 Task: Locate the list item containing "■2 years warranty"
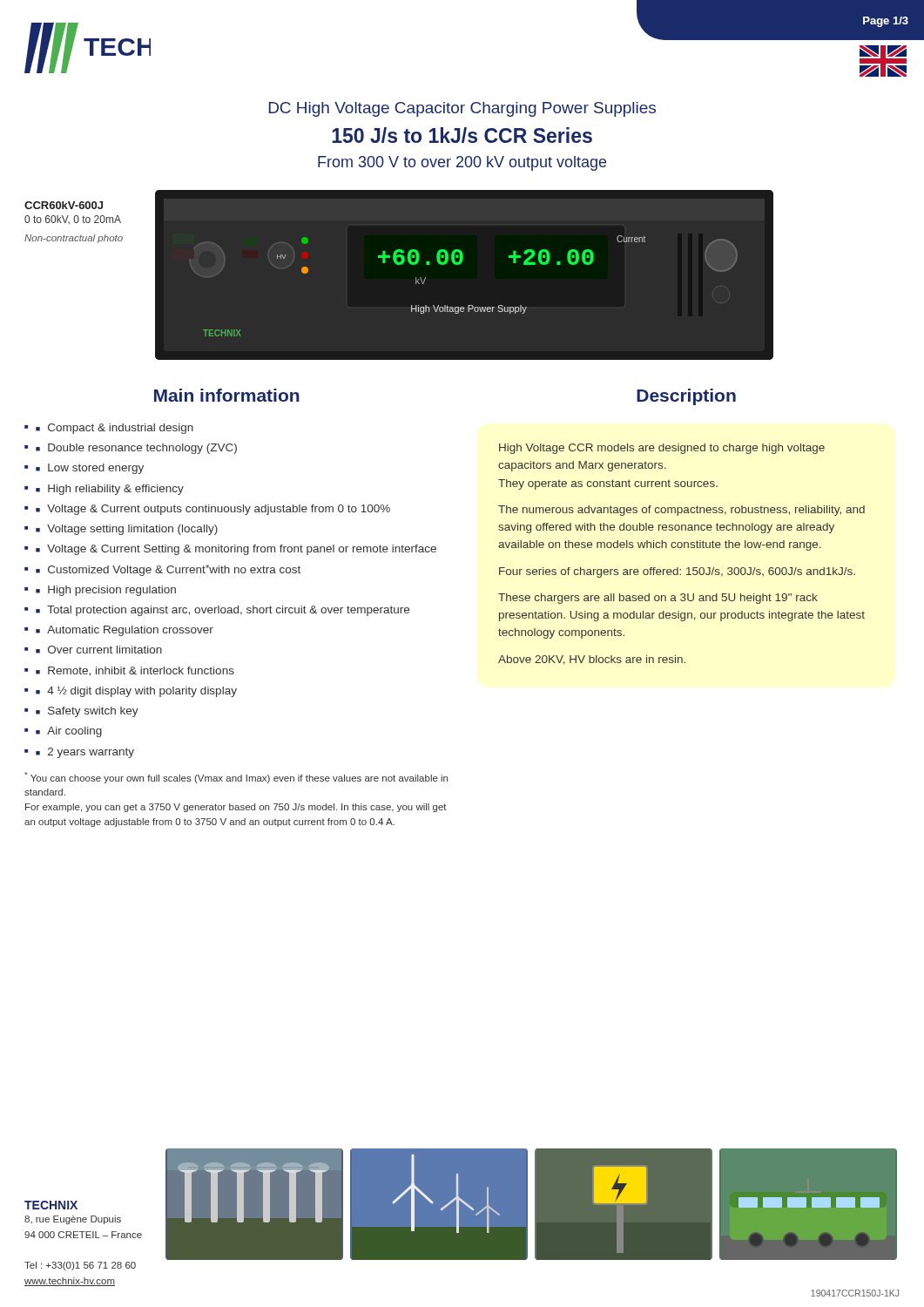point(79,753)
